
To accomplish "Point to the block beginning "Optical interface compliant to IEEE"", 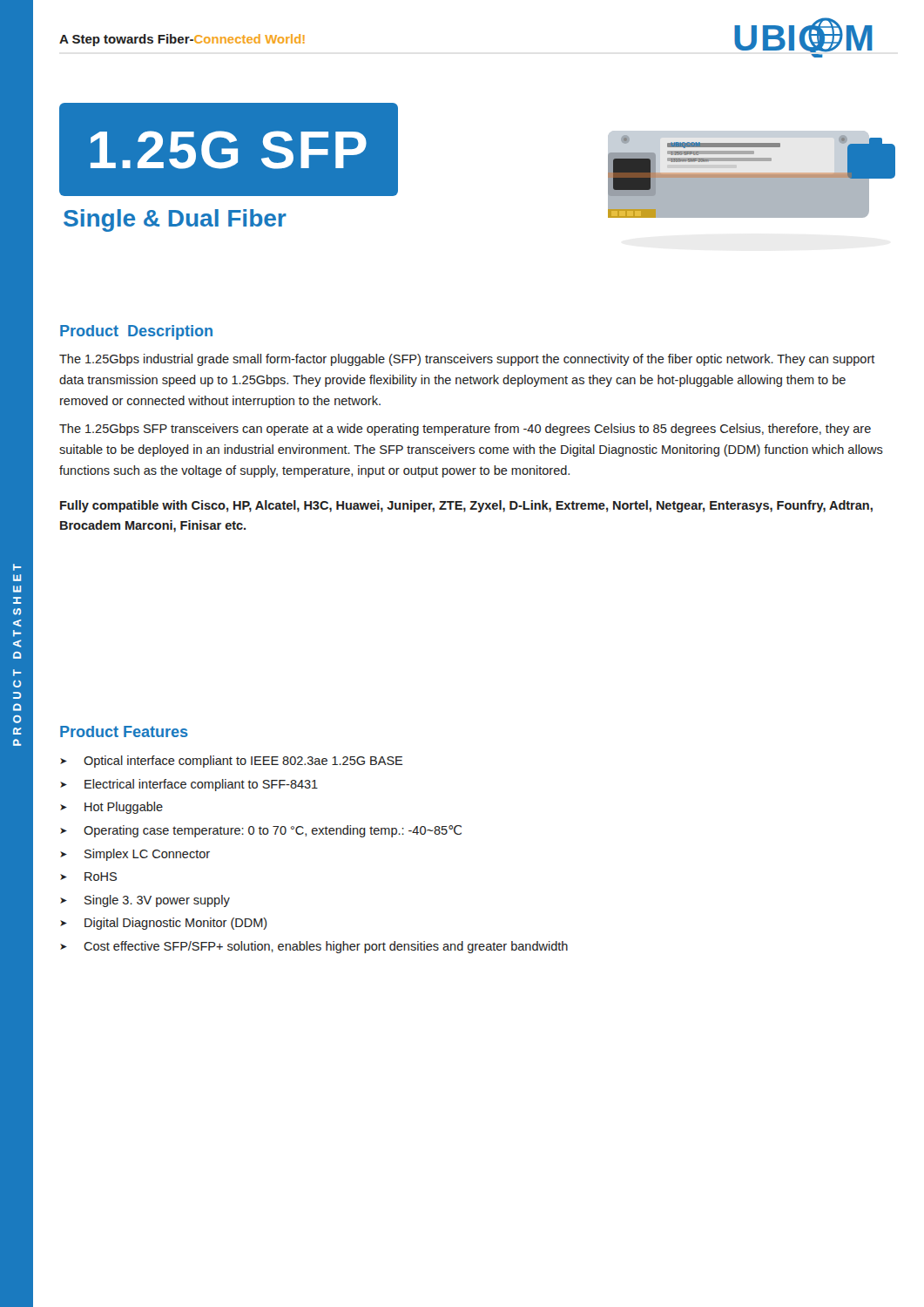I will [243, 761].
